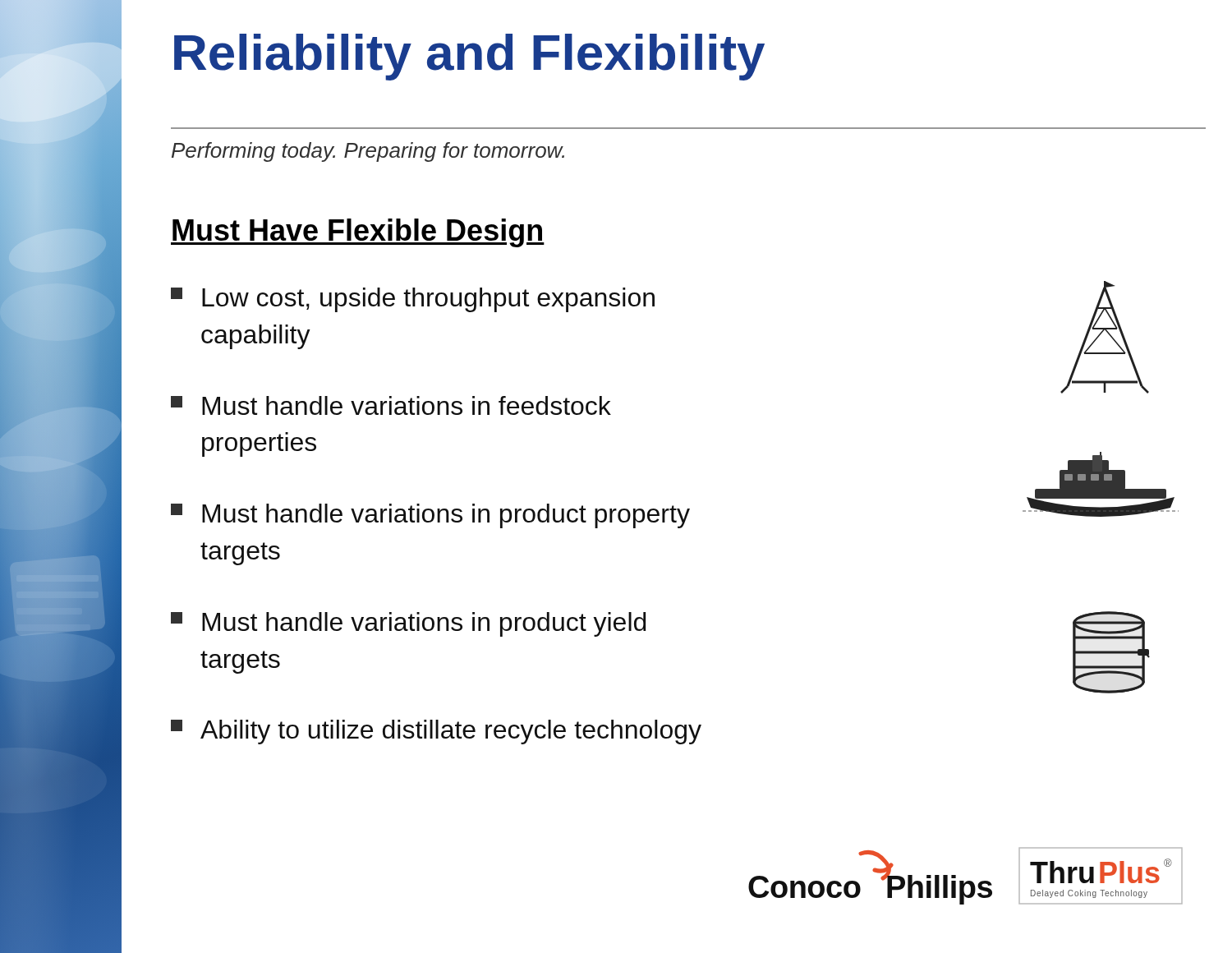Image resolution: width=1232 pixels, height=953 pixels.
Task: Select the block starting "Low cost, upside"
Action: pyautogui.click(x=414, y=316)
